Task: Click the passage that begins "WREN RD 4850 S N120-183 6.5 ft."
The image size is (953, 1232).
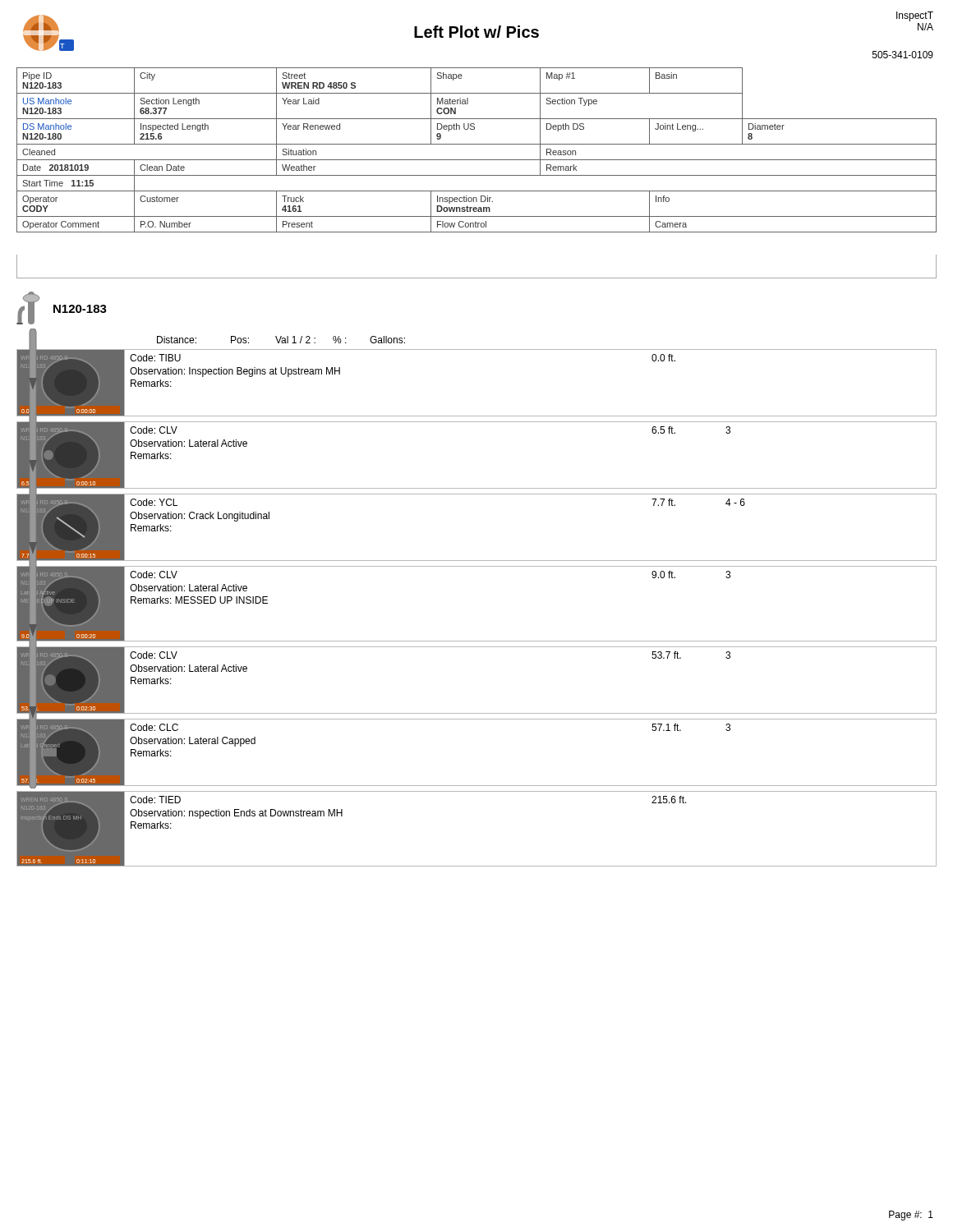Action: [x=476, y=455]
